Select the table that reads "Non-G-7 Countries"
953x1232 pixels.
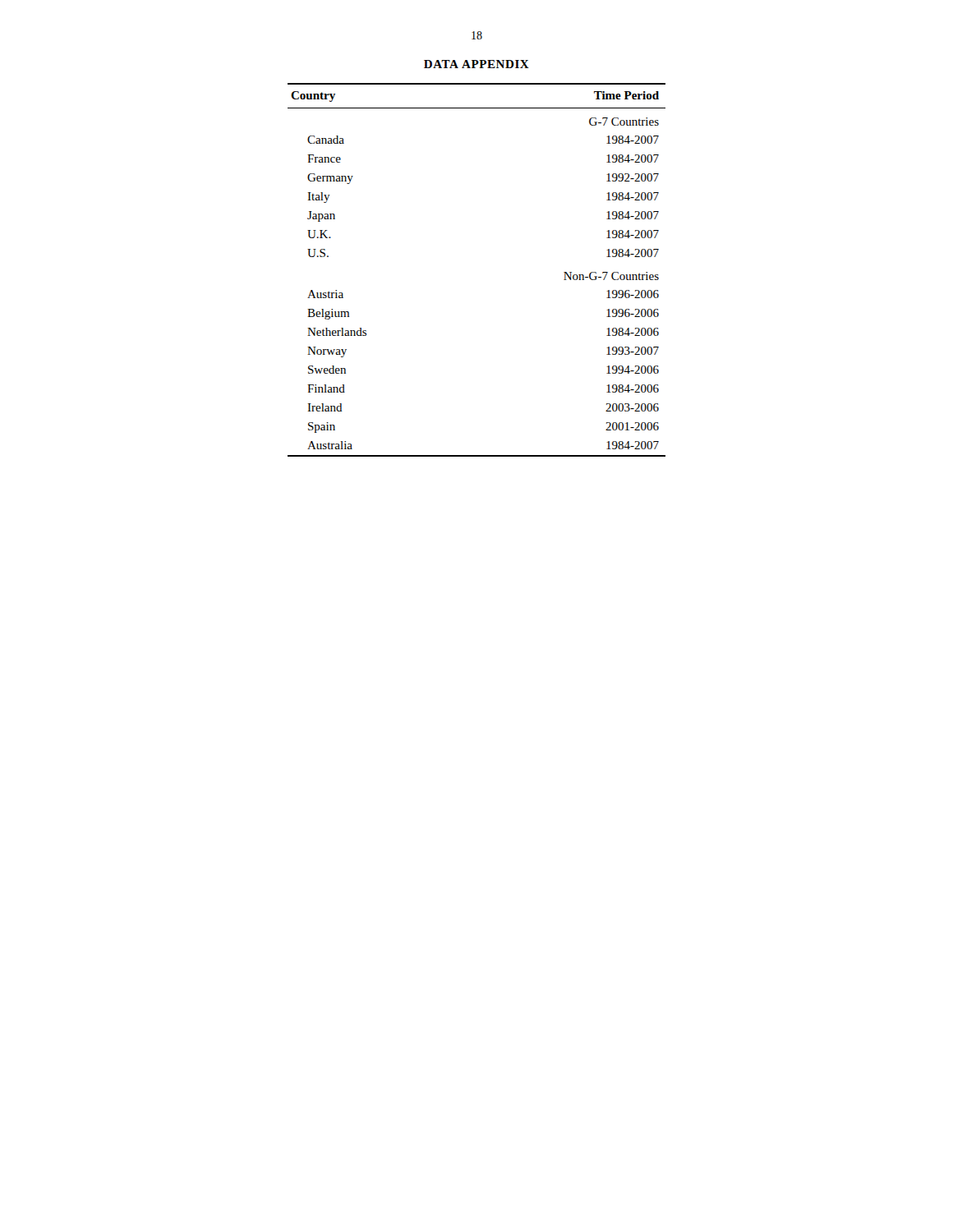(x=476, y=270)
